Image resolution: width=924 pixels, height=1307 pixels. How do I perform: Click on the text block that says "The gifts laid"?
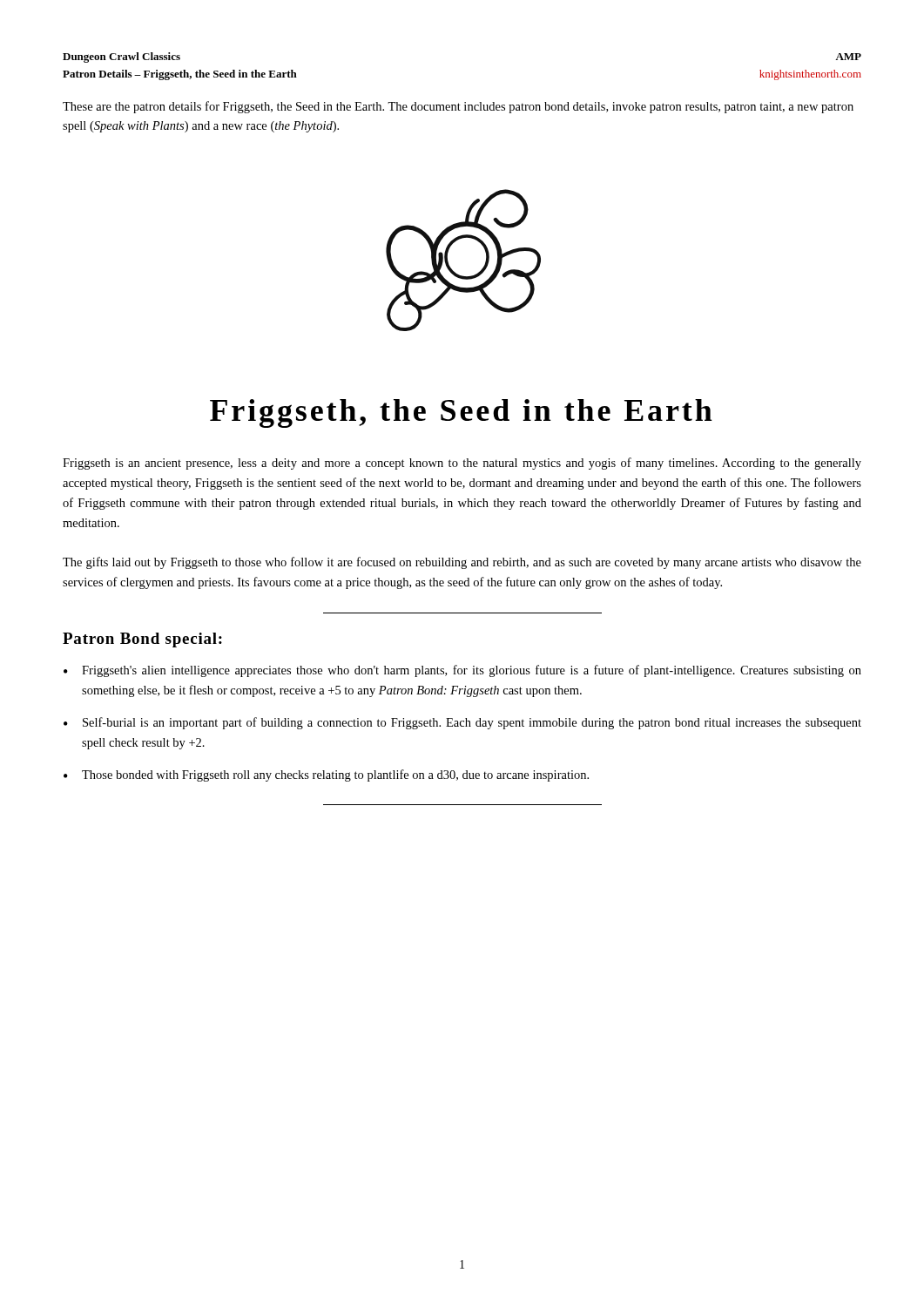pyautogui.click(x=462, y=572)
